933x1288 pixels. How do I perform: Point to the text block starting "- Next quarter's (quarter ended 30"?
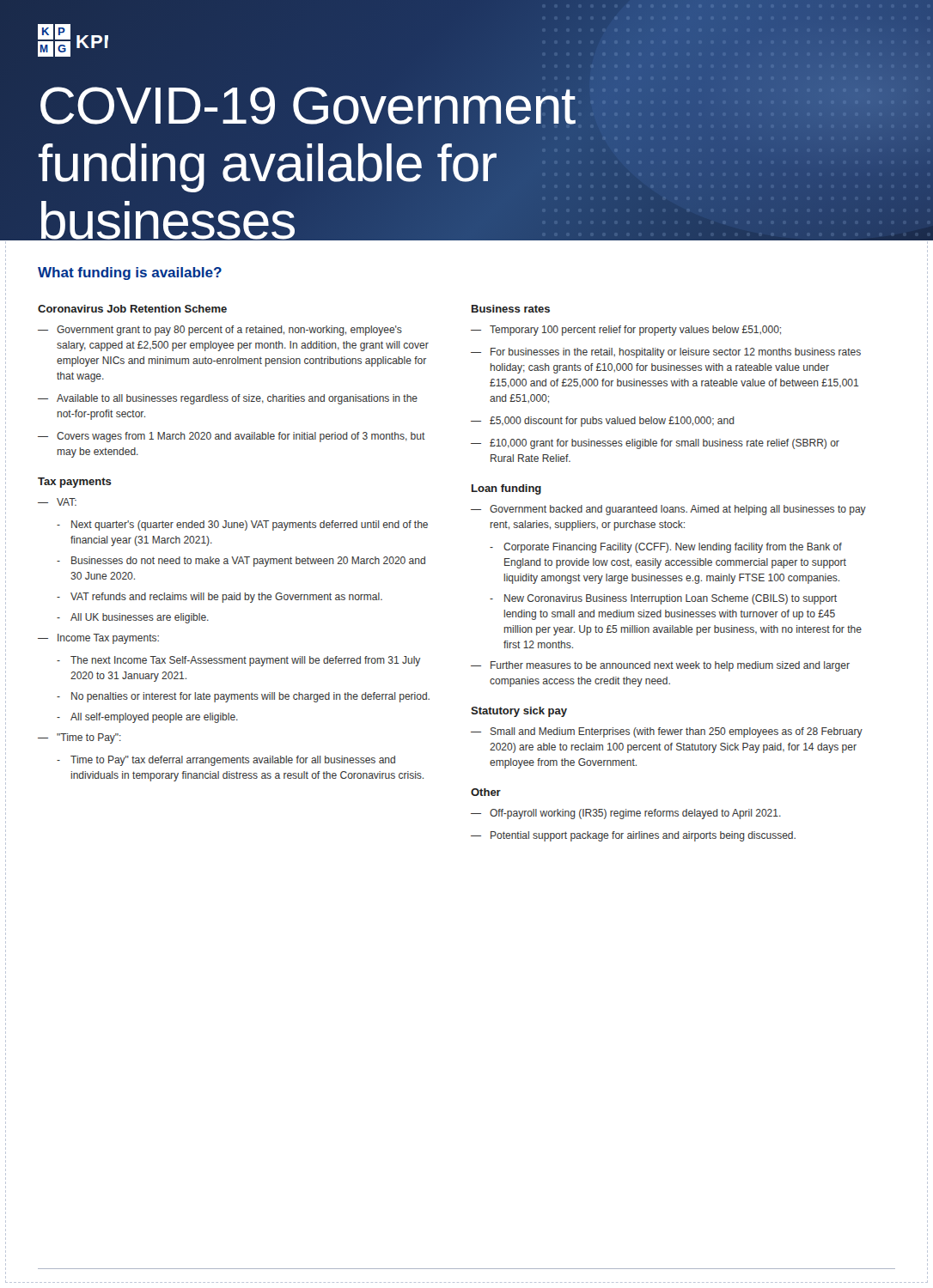point(245,532)
